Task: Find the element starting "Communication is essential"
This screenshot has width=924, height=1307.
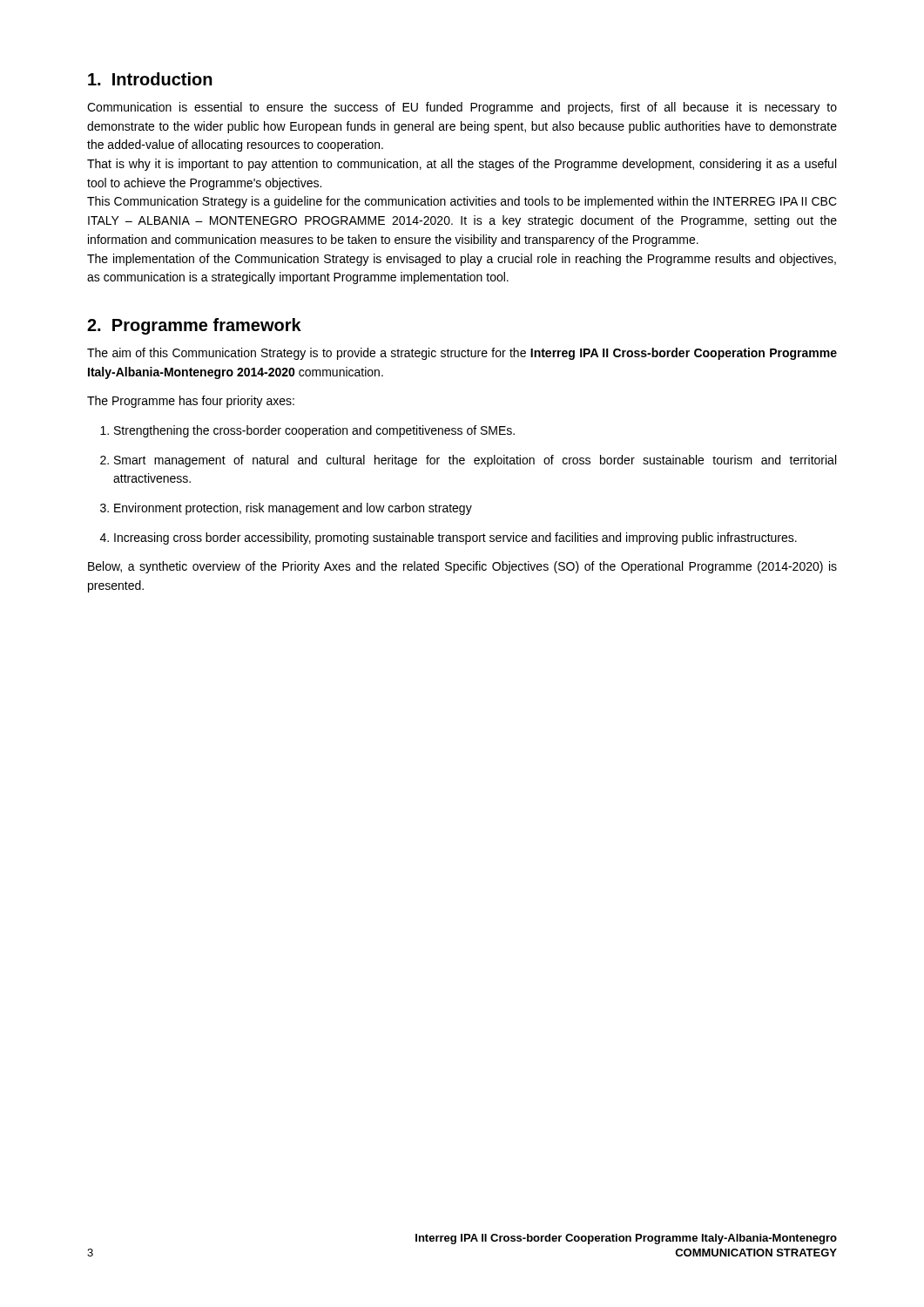Action: (x=462, y=126)
